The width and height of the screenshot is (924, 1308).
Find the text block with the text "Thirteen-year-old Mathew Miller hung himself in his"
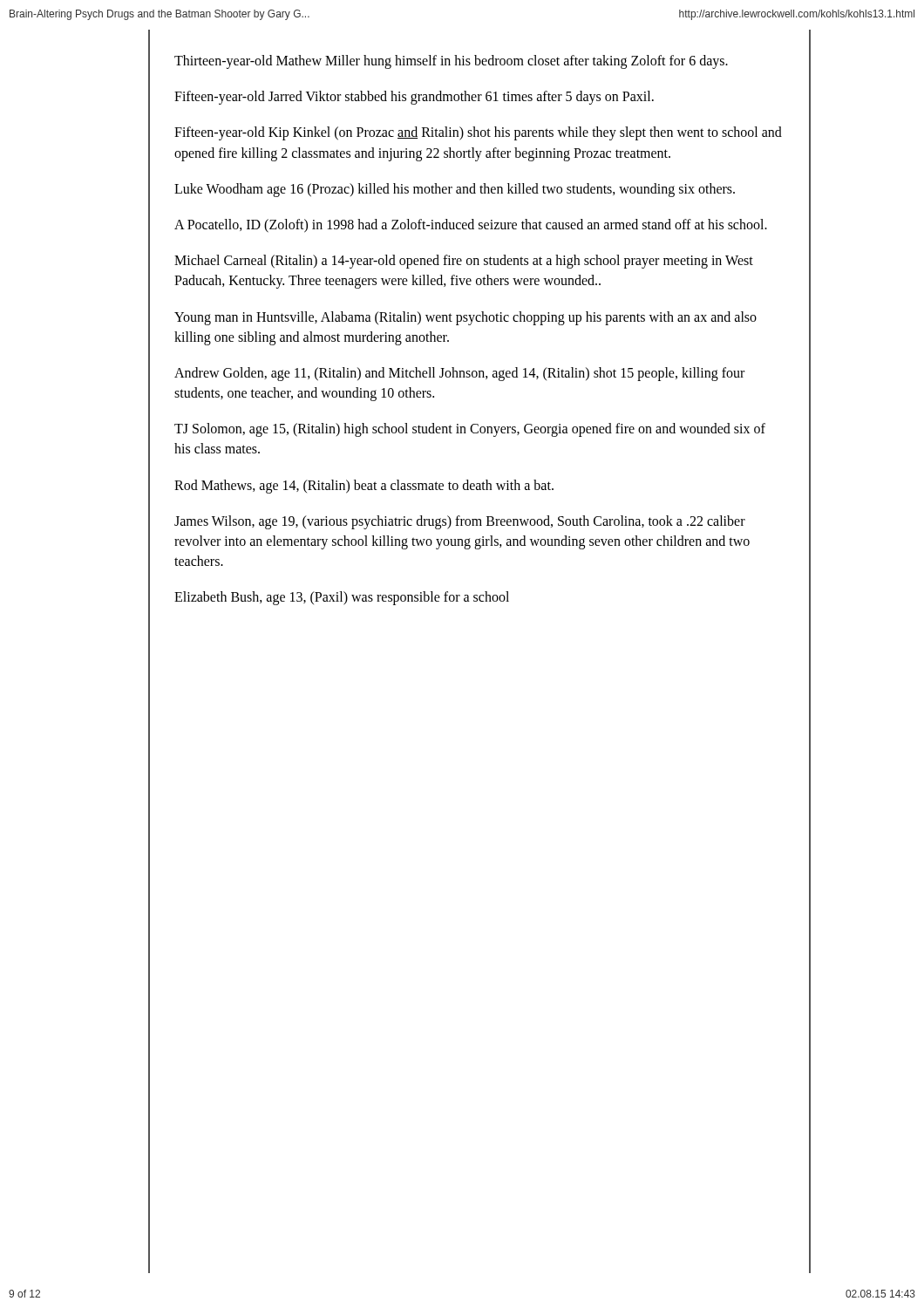click(x=451, y=61)
